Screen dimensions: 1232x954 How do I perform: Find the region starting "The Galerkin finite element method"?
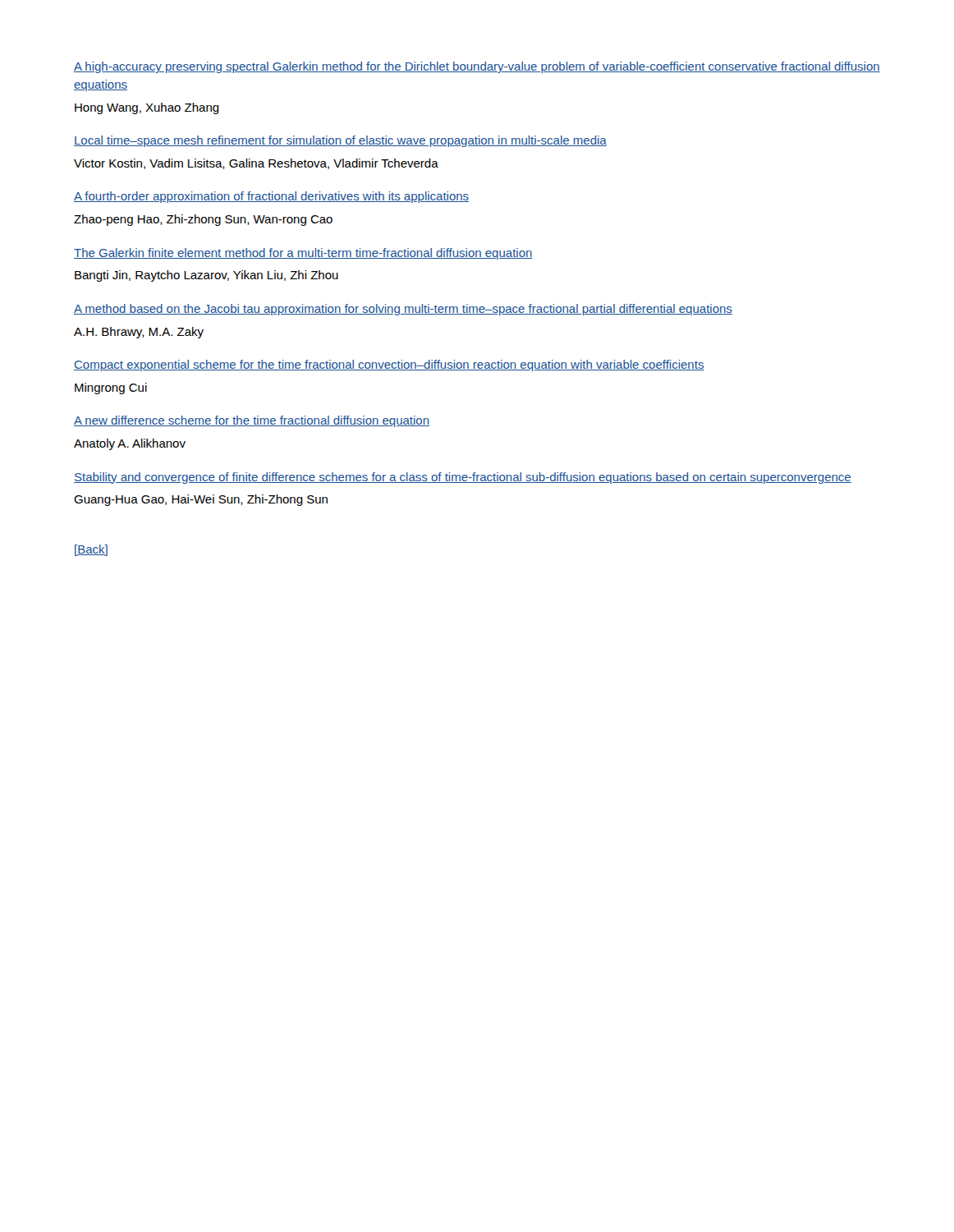tap(477, 264)
